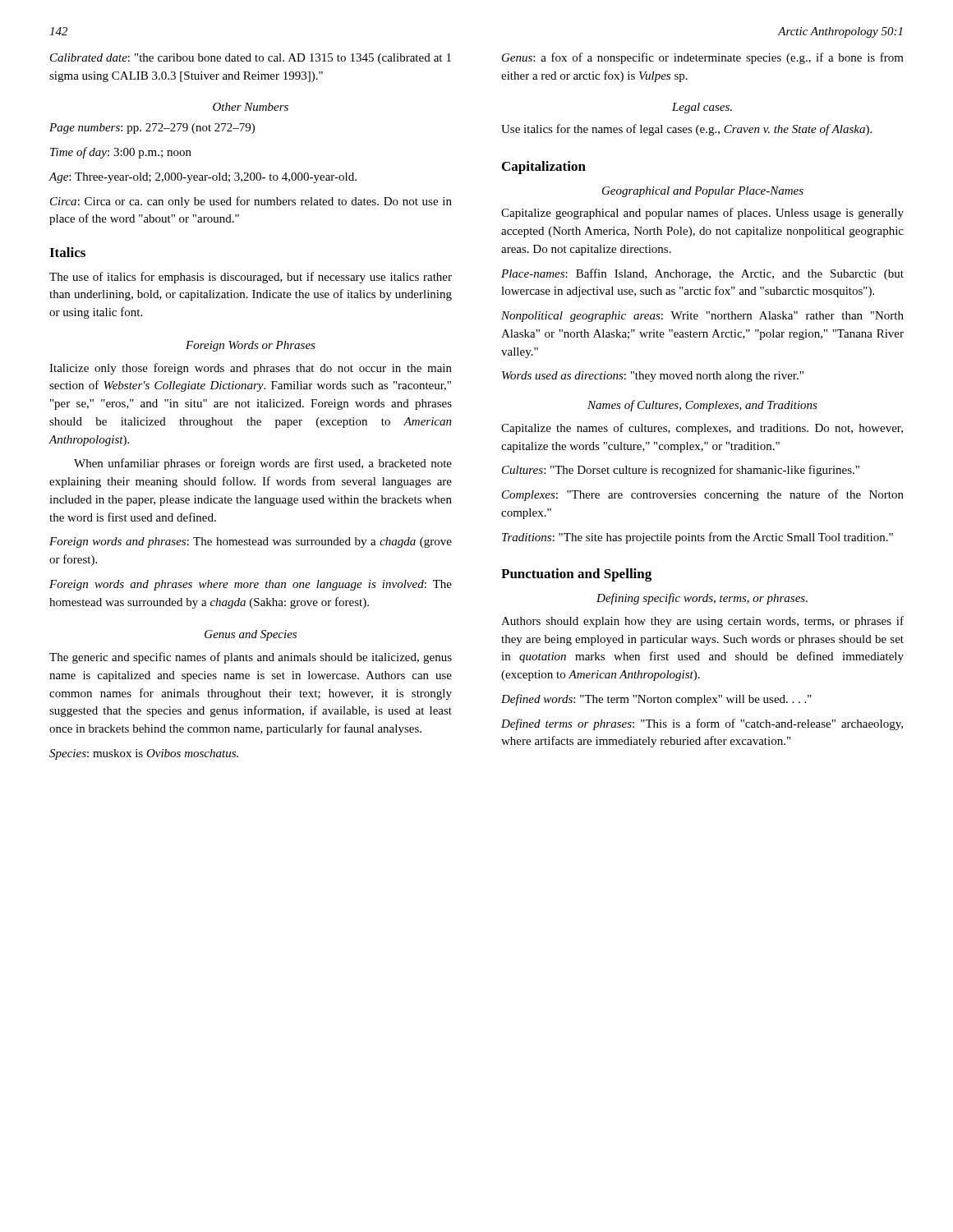
Task: Click on the text block that reads "Complexes: "There are"
Action: [702, 504]
